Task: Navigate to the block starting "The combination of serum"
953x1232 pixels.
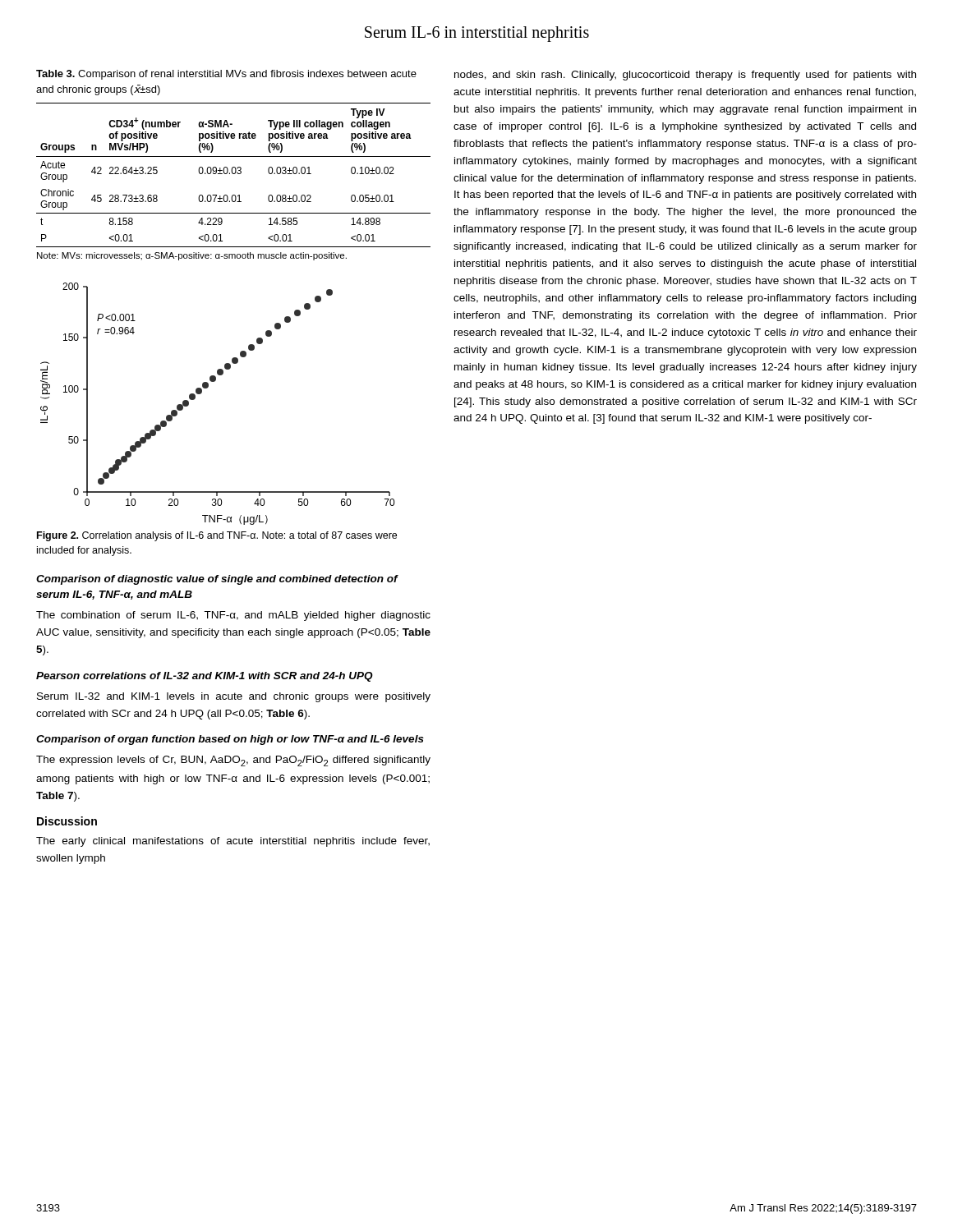Action: 233,632
